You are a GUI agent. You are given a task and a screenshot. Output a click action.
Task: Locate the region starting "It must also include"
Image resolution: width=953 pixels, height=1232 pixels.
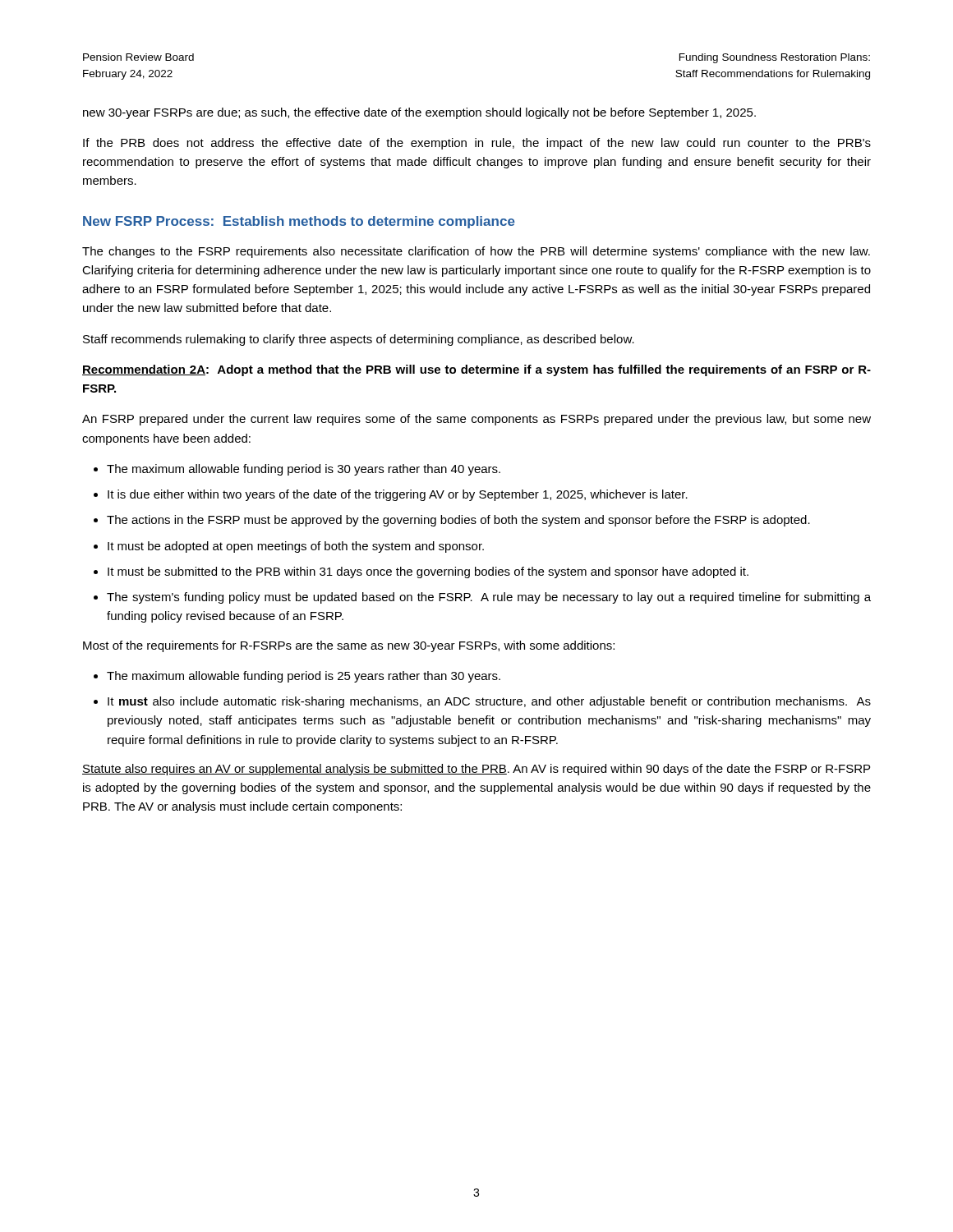point(489,720)
